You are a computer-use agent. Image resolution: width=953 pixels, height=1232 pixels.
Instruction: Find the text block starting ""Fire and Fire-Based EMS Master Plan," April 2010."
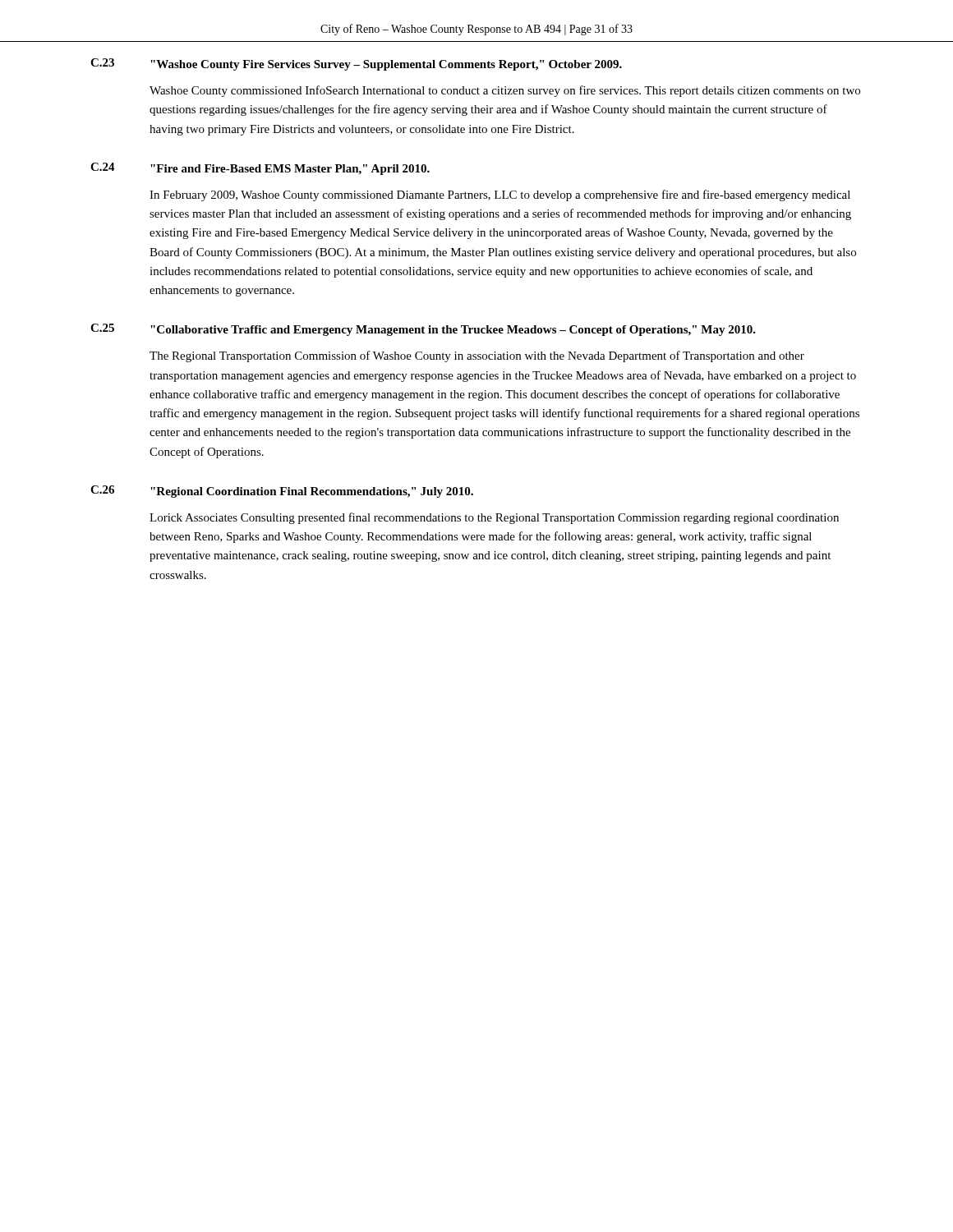290,168
